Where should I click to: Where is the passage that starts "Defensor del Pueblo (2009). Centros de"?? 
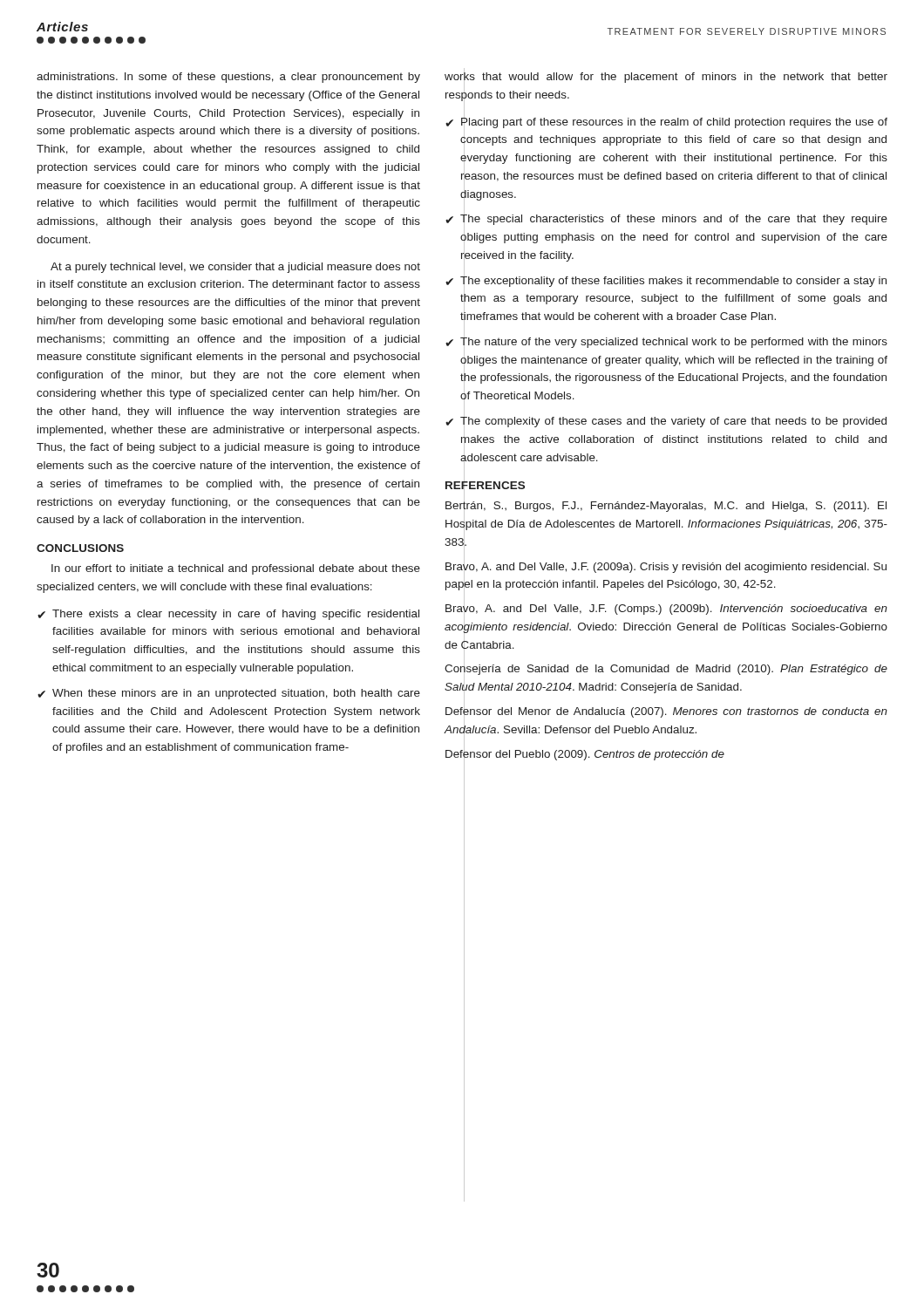point(584,753)
